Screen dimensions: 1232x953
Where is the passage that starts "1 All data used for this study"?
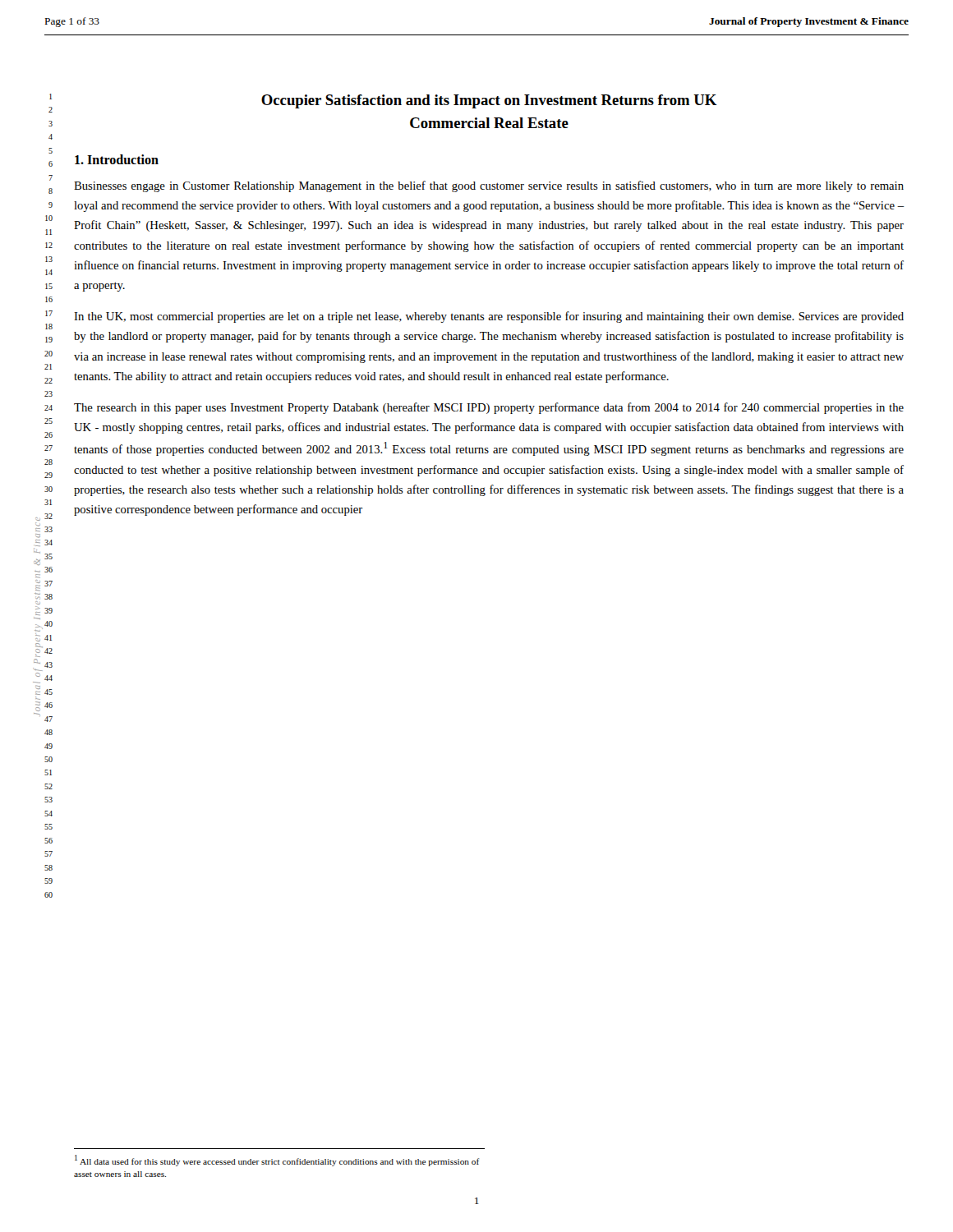tap(277, 1166)
